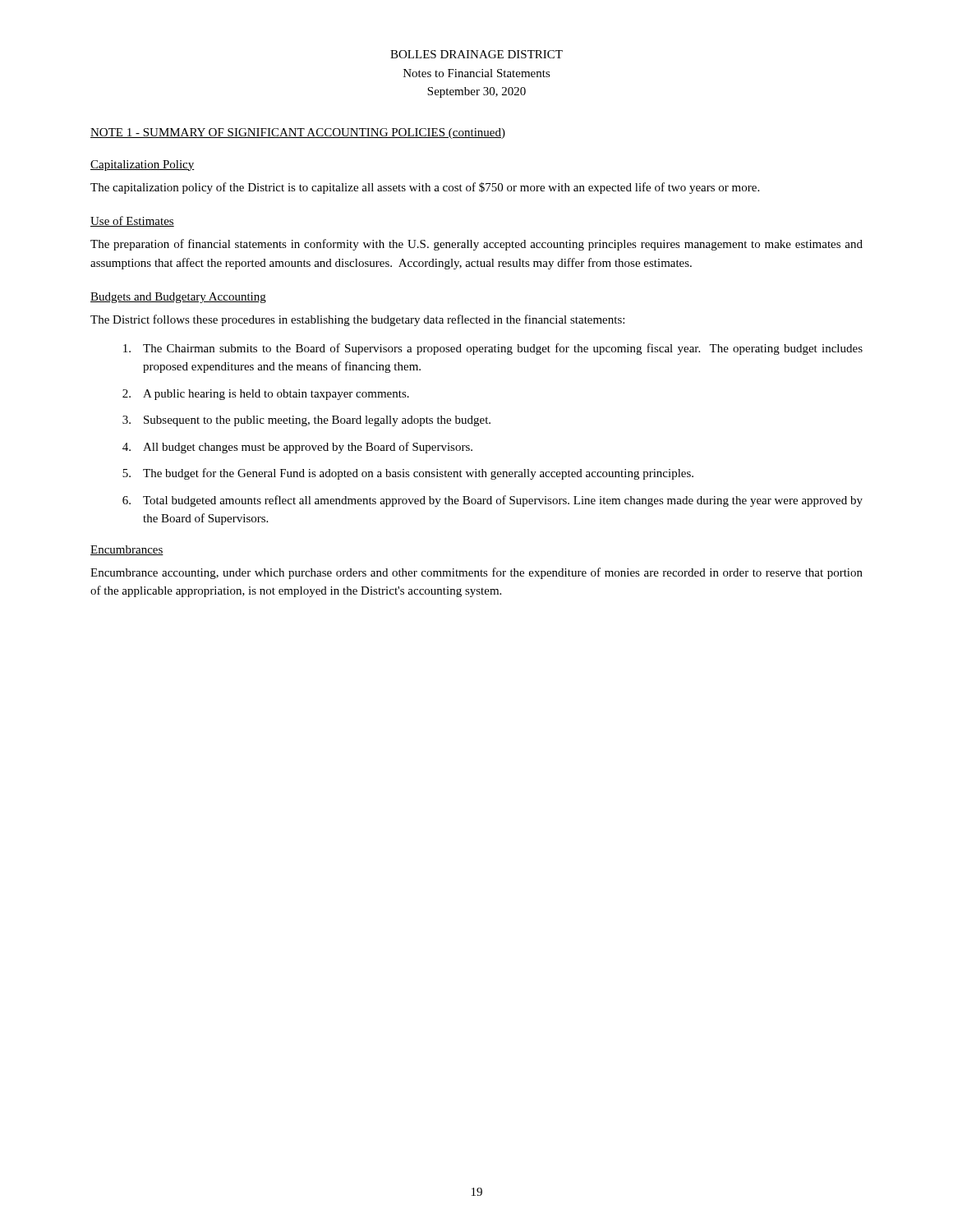Screen dimensions: 1232x953
Task: Where is the passage that starts "4. All budget changes must be approved by"?
Action: tap(476, 447)
